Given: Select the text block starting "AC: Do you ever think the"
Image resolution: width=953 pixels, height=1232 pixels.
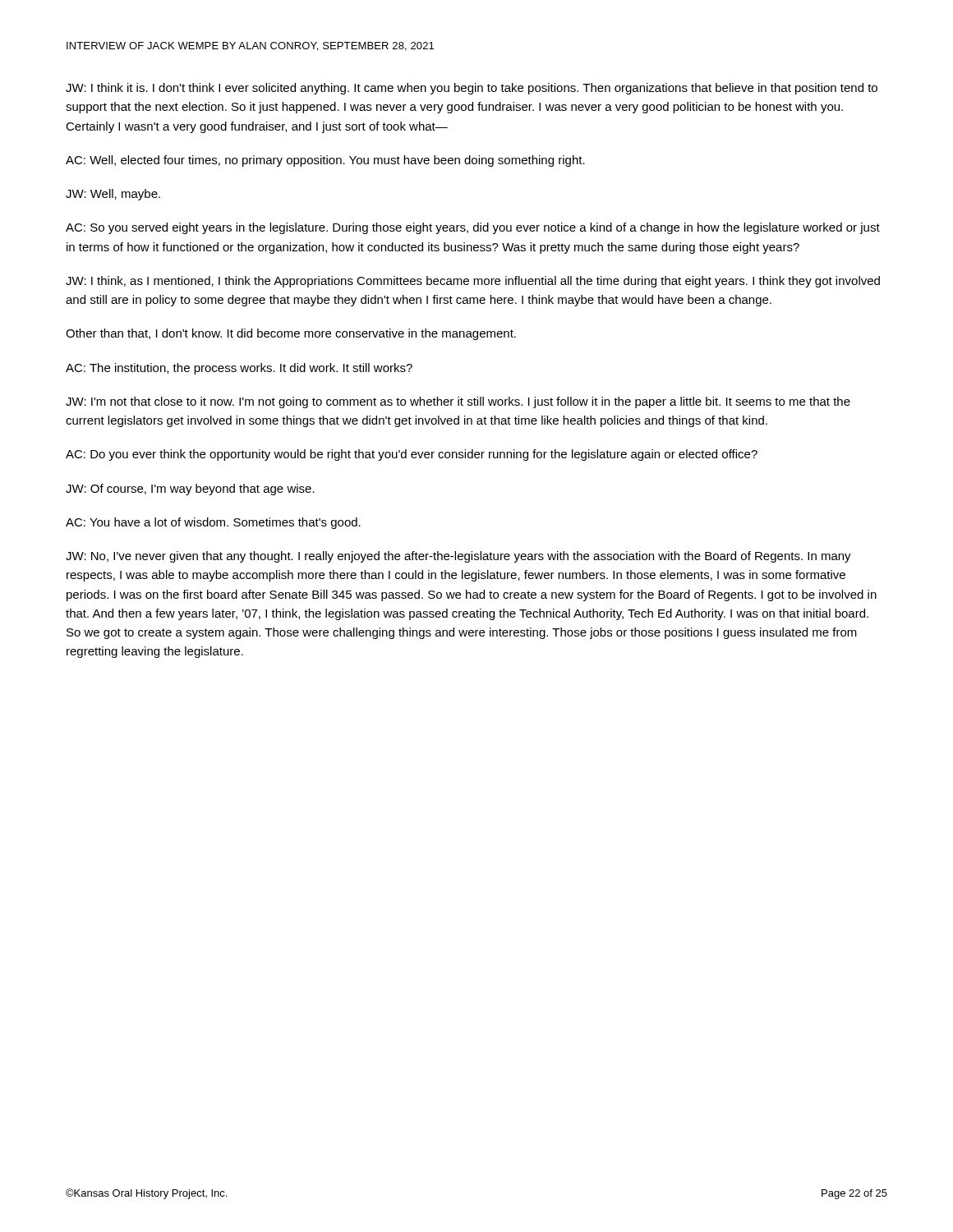Looking at the screenshot, I should pyautogui.click(x=412, y=454).
